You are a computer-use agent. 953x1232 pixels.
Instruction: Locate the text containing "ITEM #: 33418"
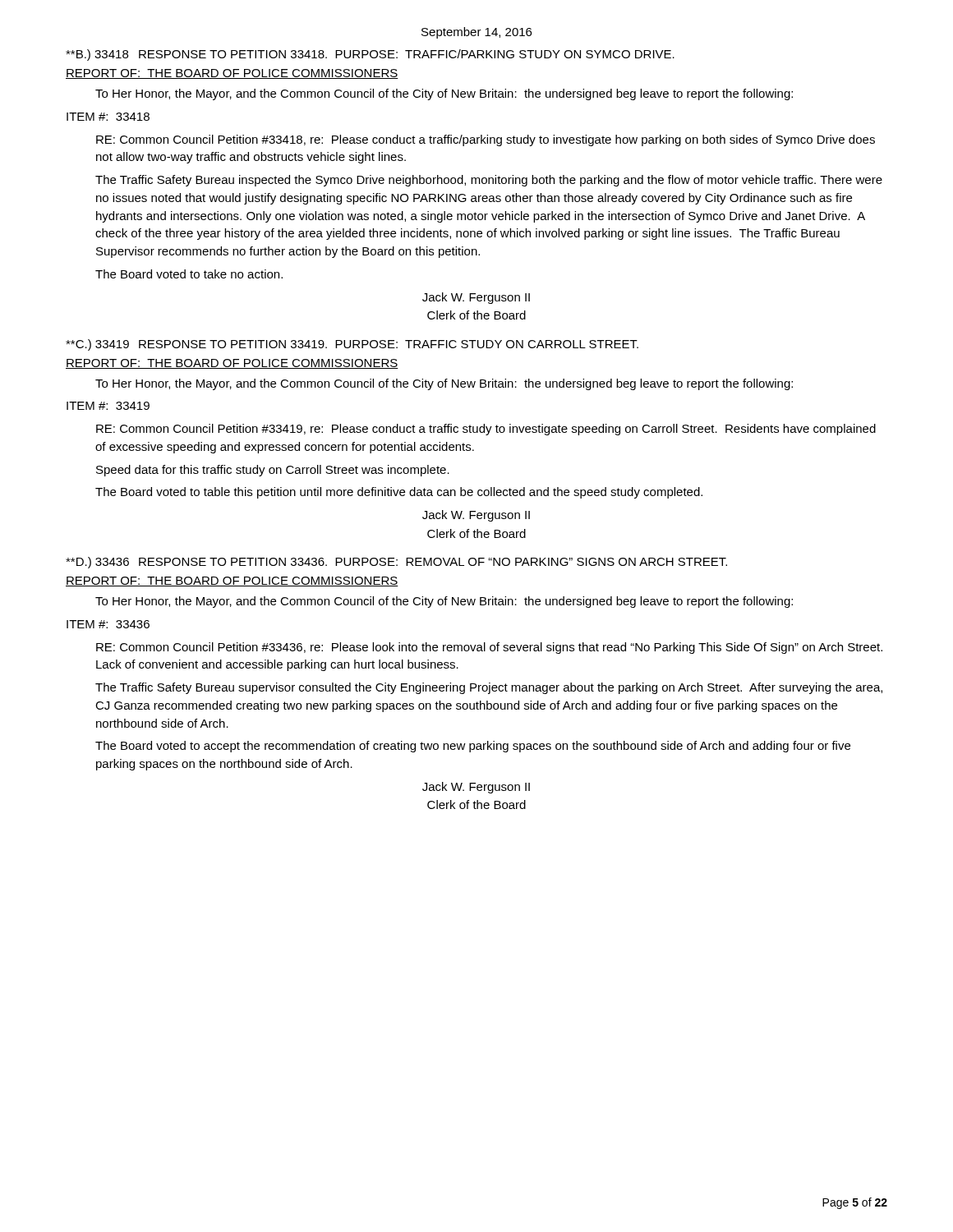pos(108,117)
